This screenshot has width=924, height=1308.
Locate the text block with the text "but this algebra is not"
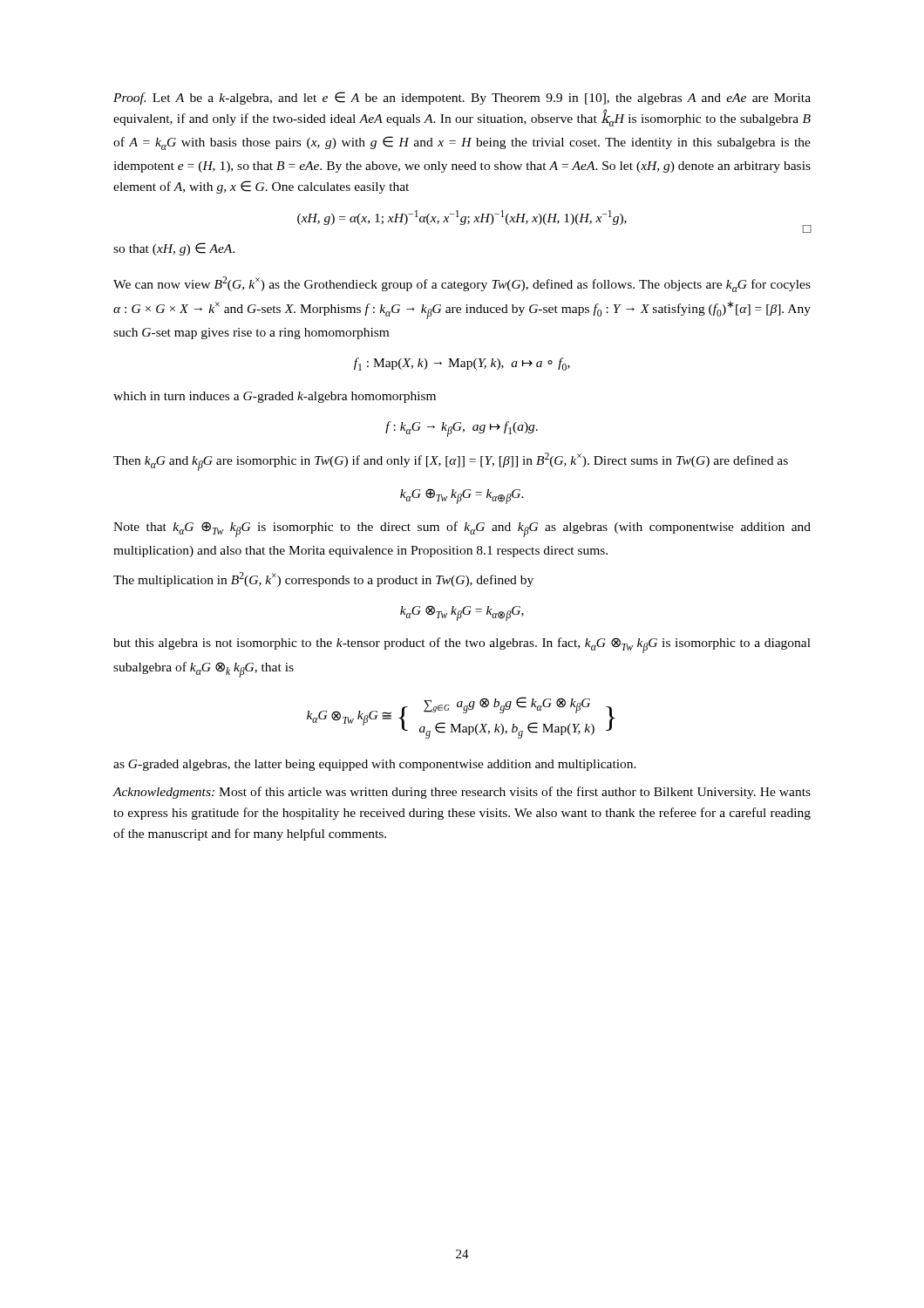(462, 656)
